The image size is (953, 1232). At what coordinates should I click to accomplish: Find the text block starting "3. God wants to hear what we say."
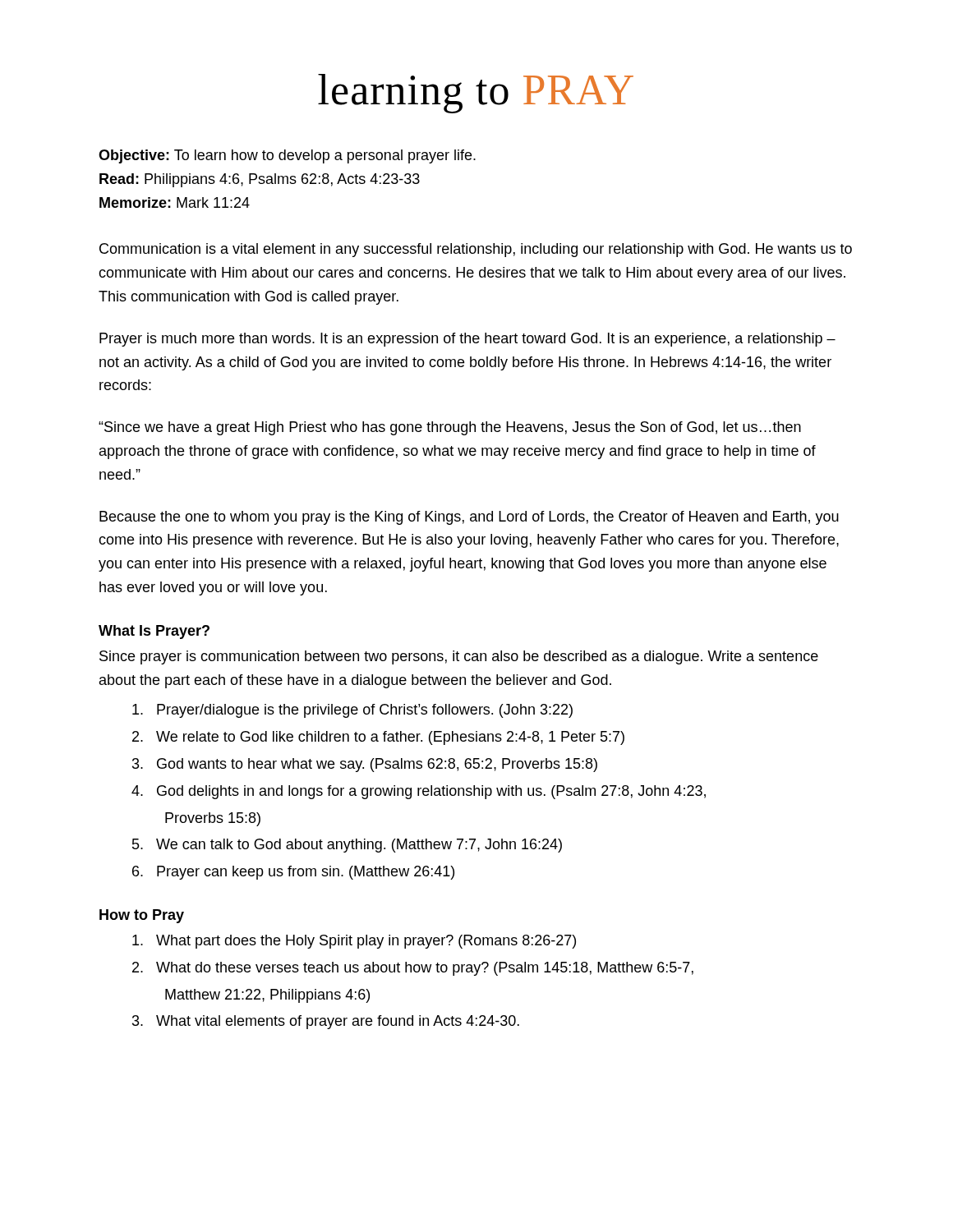[365, 764]
